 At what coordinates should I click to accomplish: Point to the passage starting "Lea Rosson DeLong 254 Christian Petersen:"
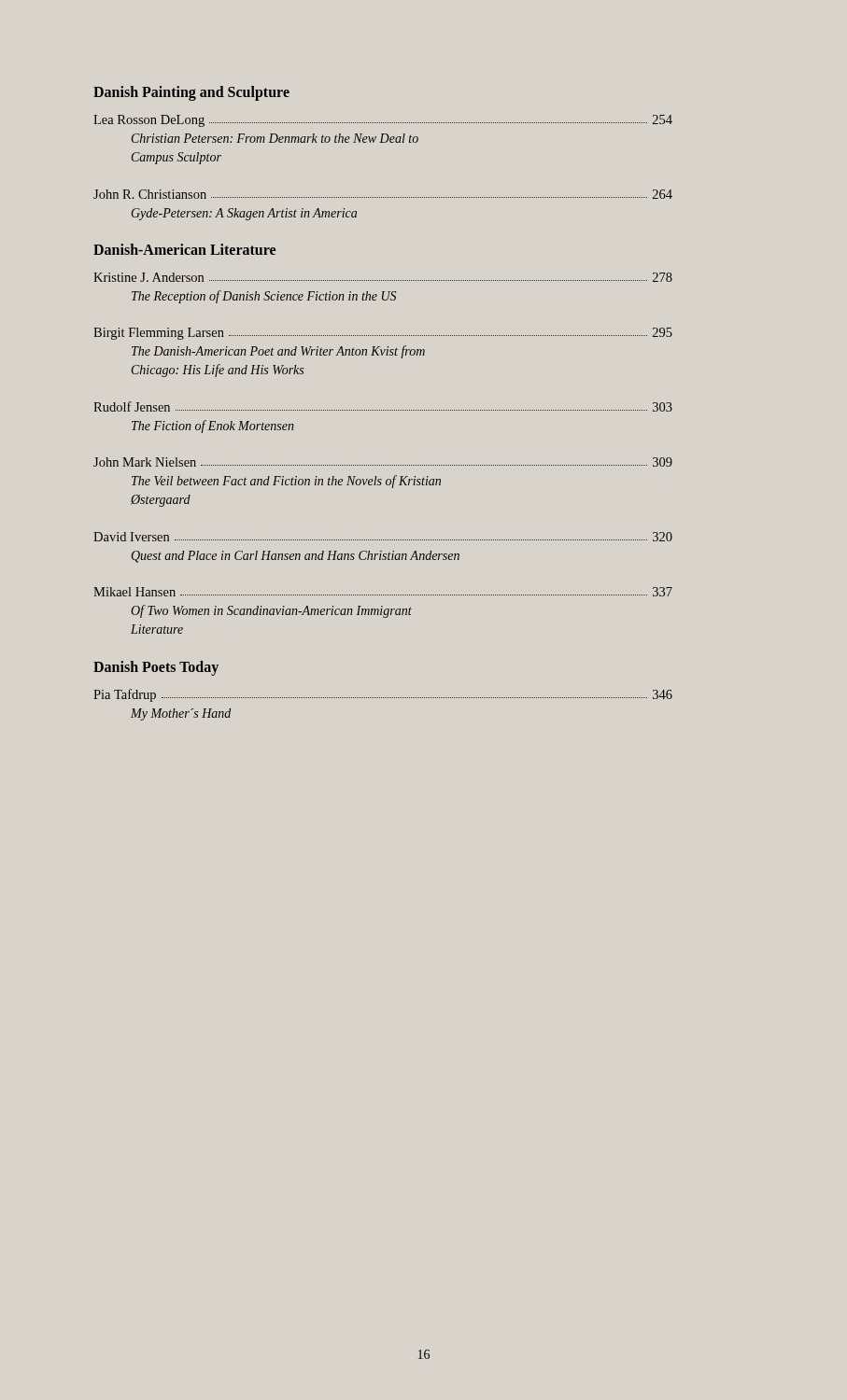point(383,140)
